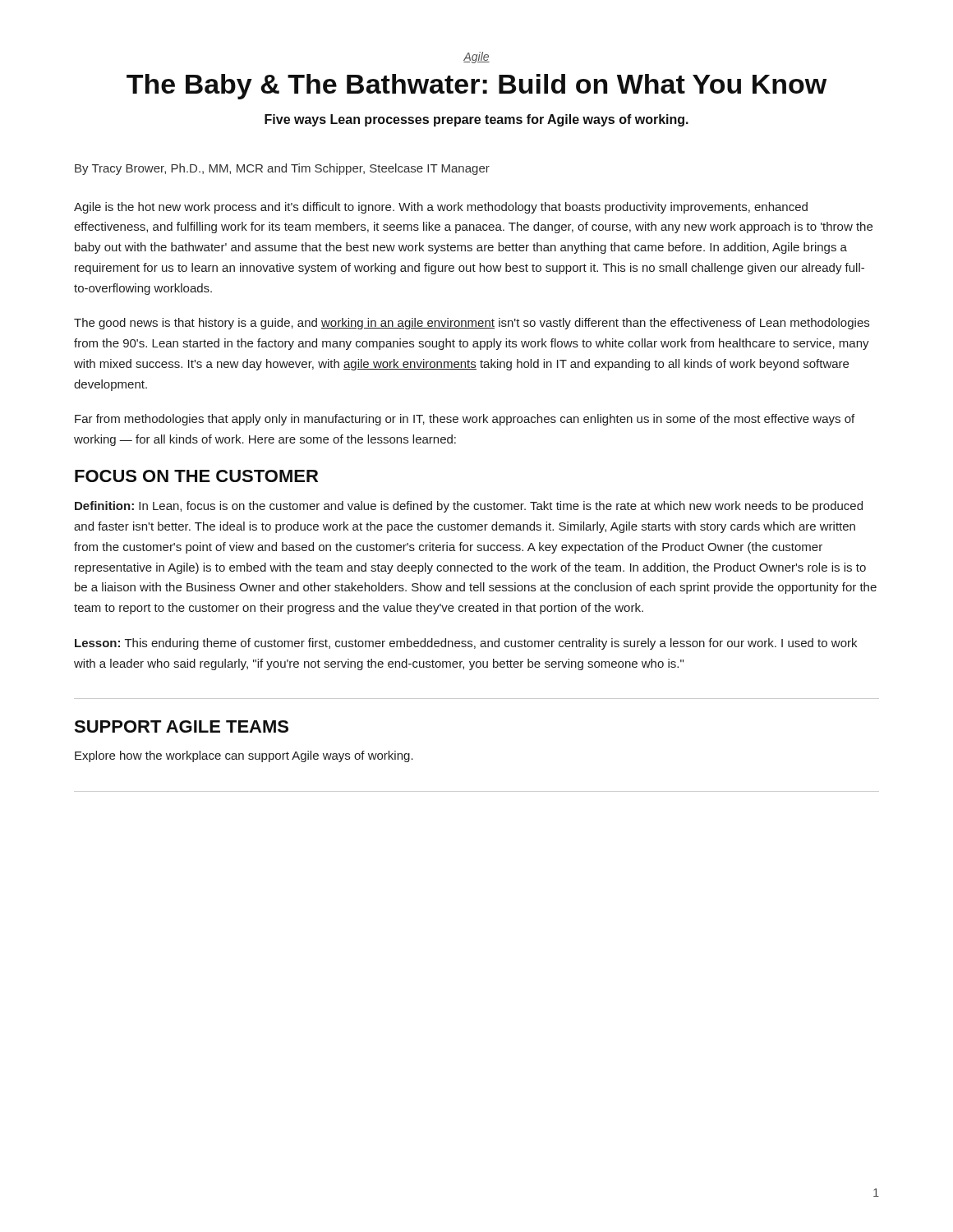The width and height of the screenshot is (953, 1232).
Task: Locate the text block containing "Lesson: This enduring"
Action: click(466, 653)
